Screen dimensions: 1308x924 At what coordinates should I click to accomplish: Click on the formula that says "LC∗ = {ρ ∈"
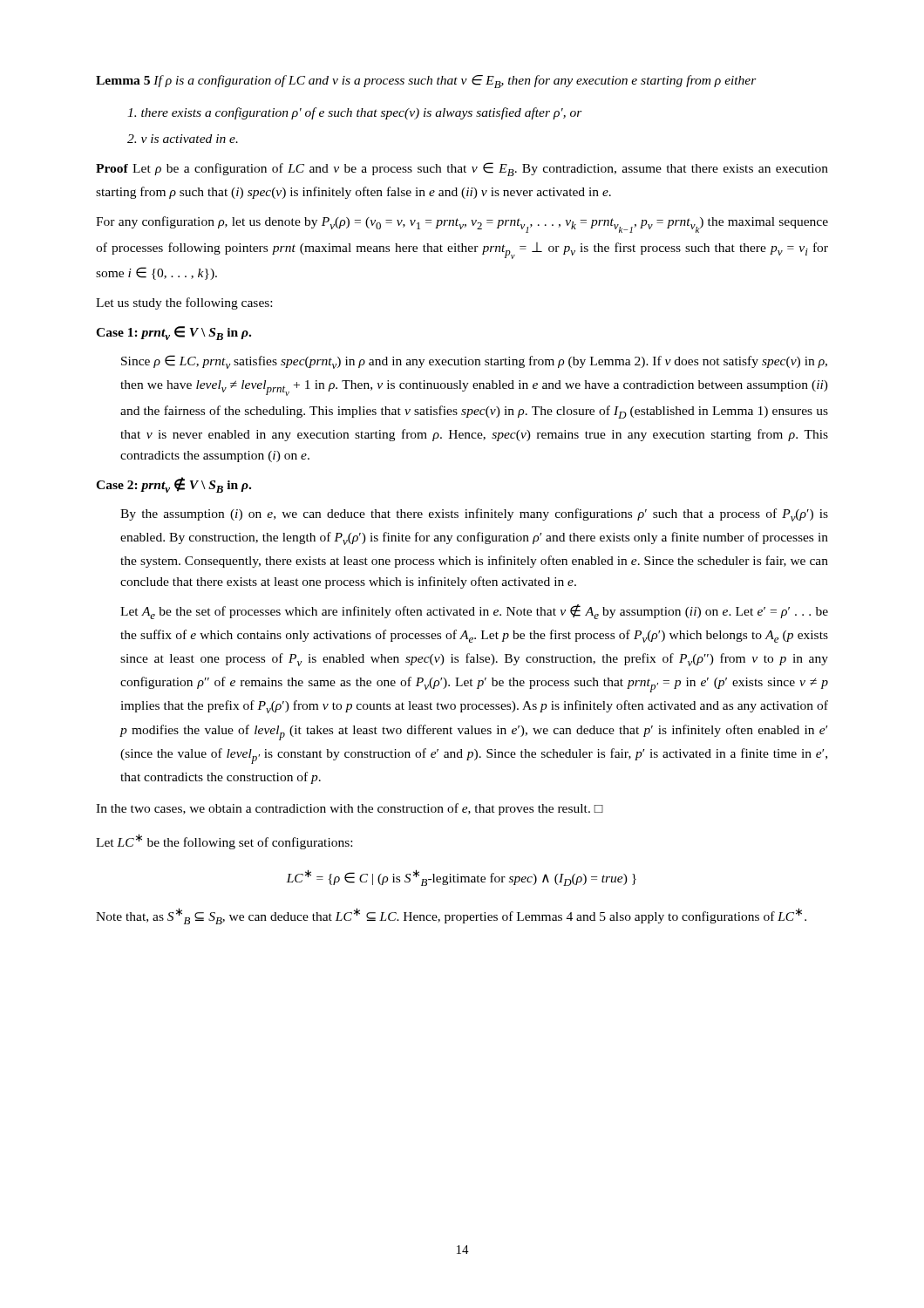point(462,878)
